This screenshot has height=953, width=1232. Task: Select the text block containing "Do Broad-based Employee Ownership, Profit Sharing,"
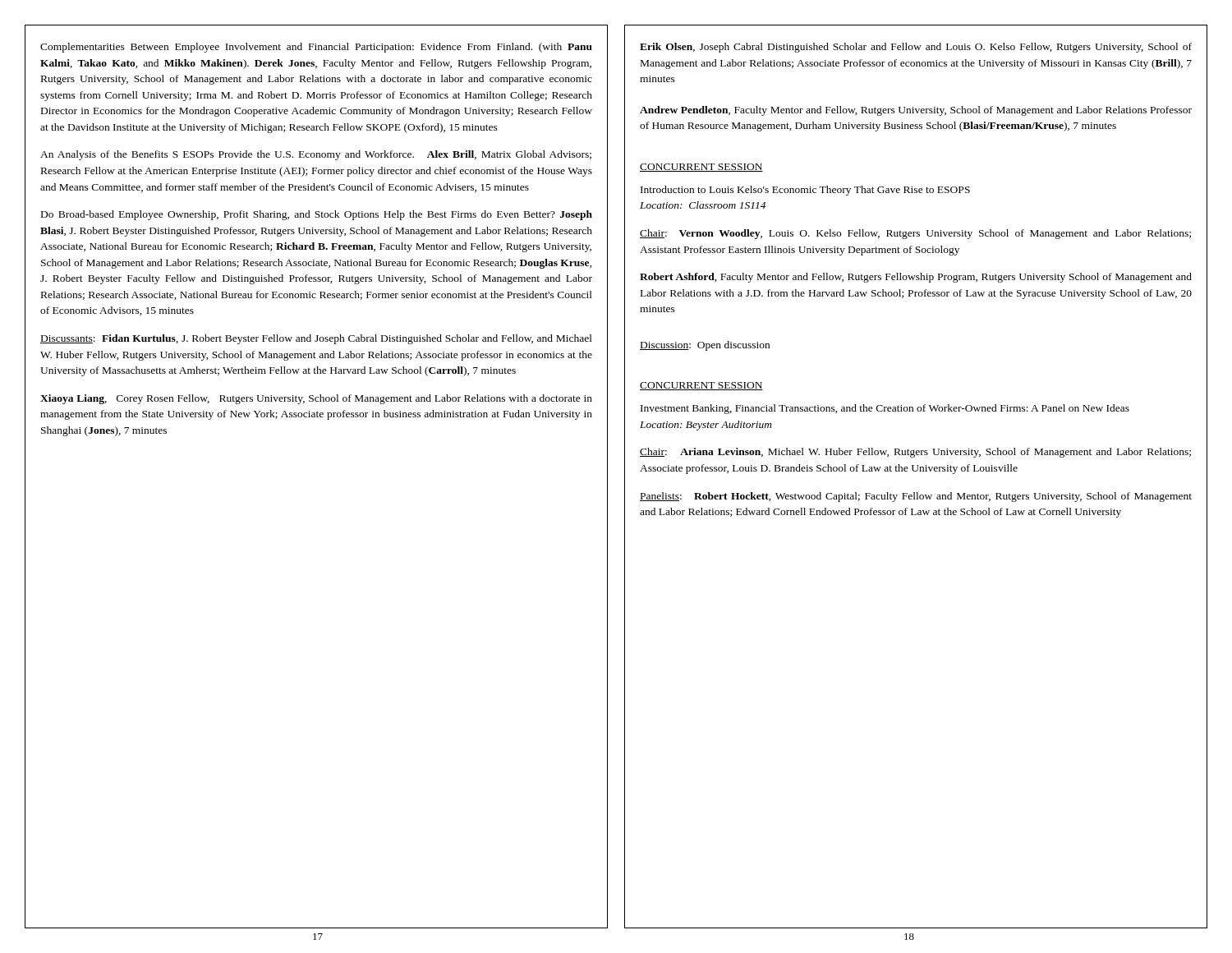click(316, 262)
